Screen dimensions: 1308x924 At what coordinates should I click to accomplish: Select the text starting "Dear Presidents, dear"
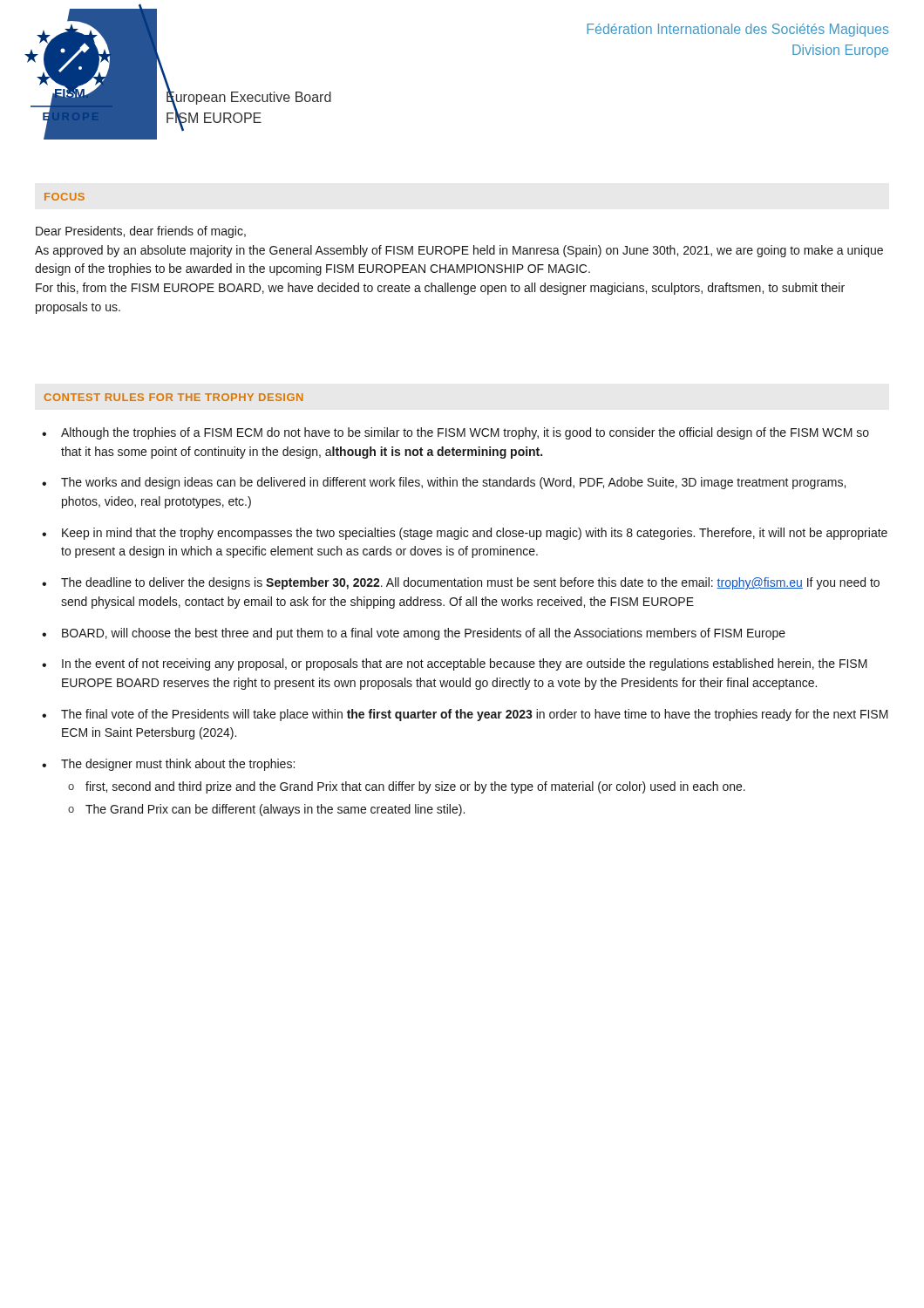tap(459, 269)
